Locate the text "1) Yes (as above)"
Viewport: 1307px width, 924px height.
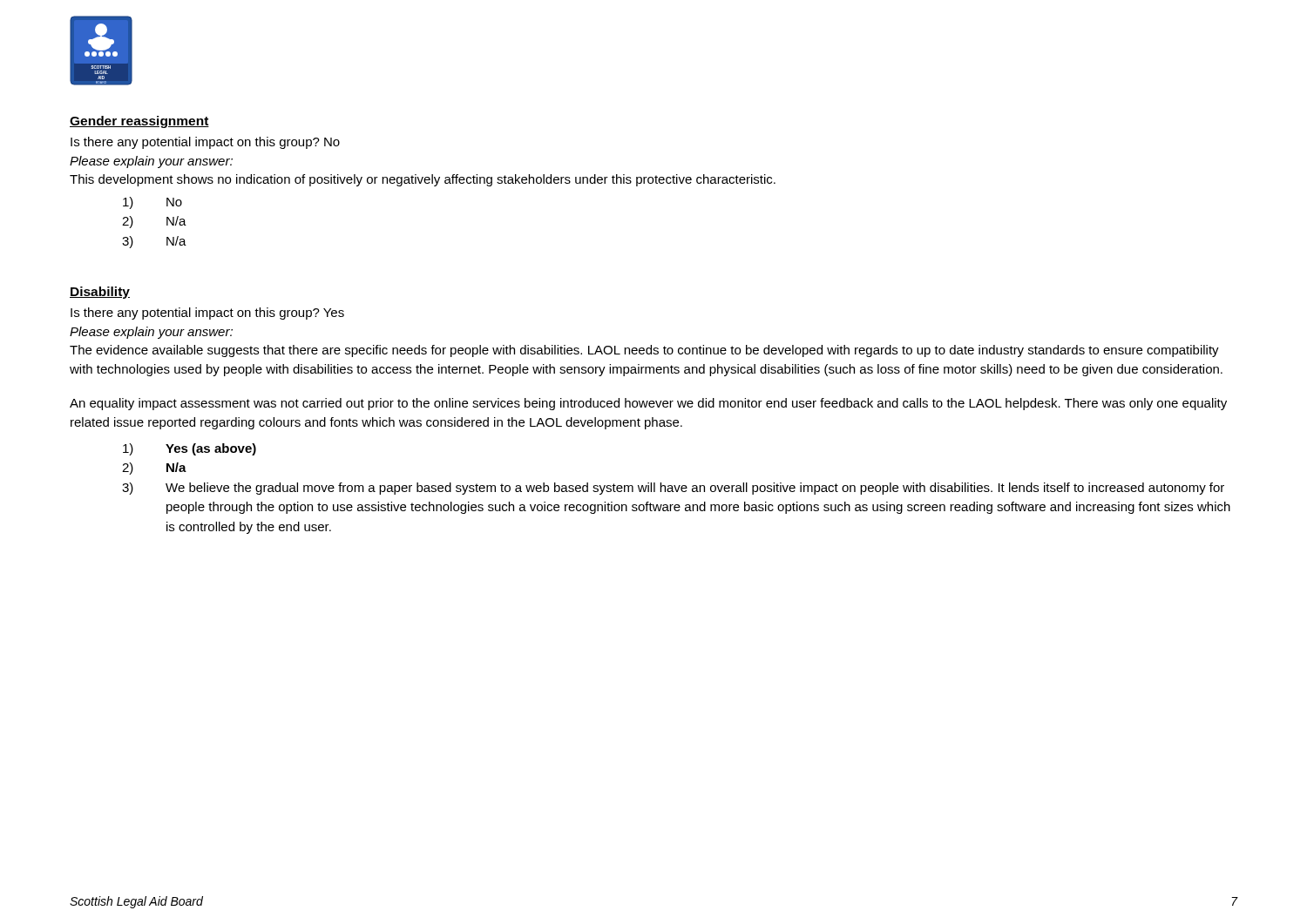[x=190, y=449]
